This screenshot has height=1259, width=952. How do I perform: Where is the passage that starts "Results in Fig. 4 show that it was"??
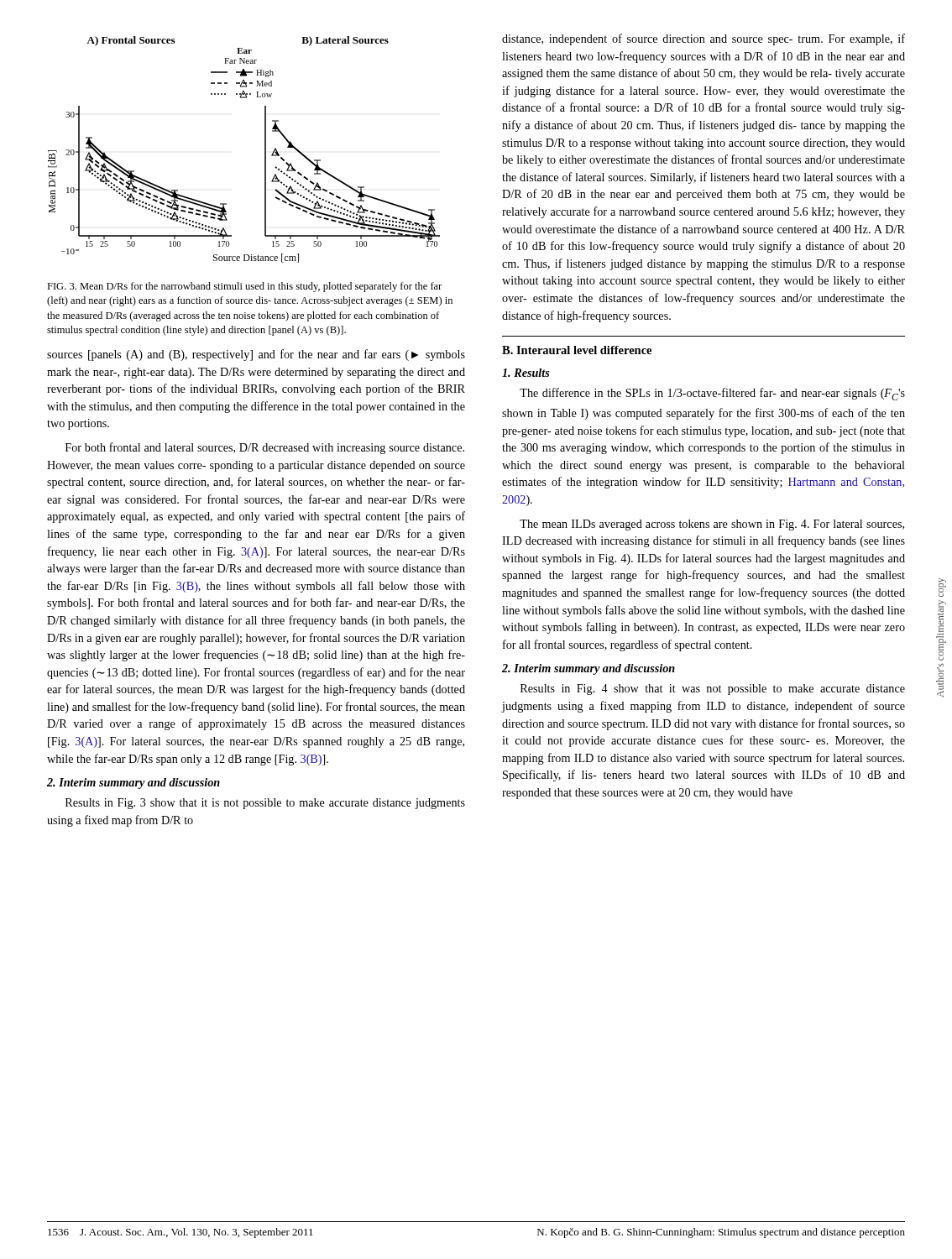tap(703, 741)
